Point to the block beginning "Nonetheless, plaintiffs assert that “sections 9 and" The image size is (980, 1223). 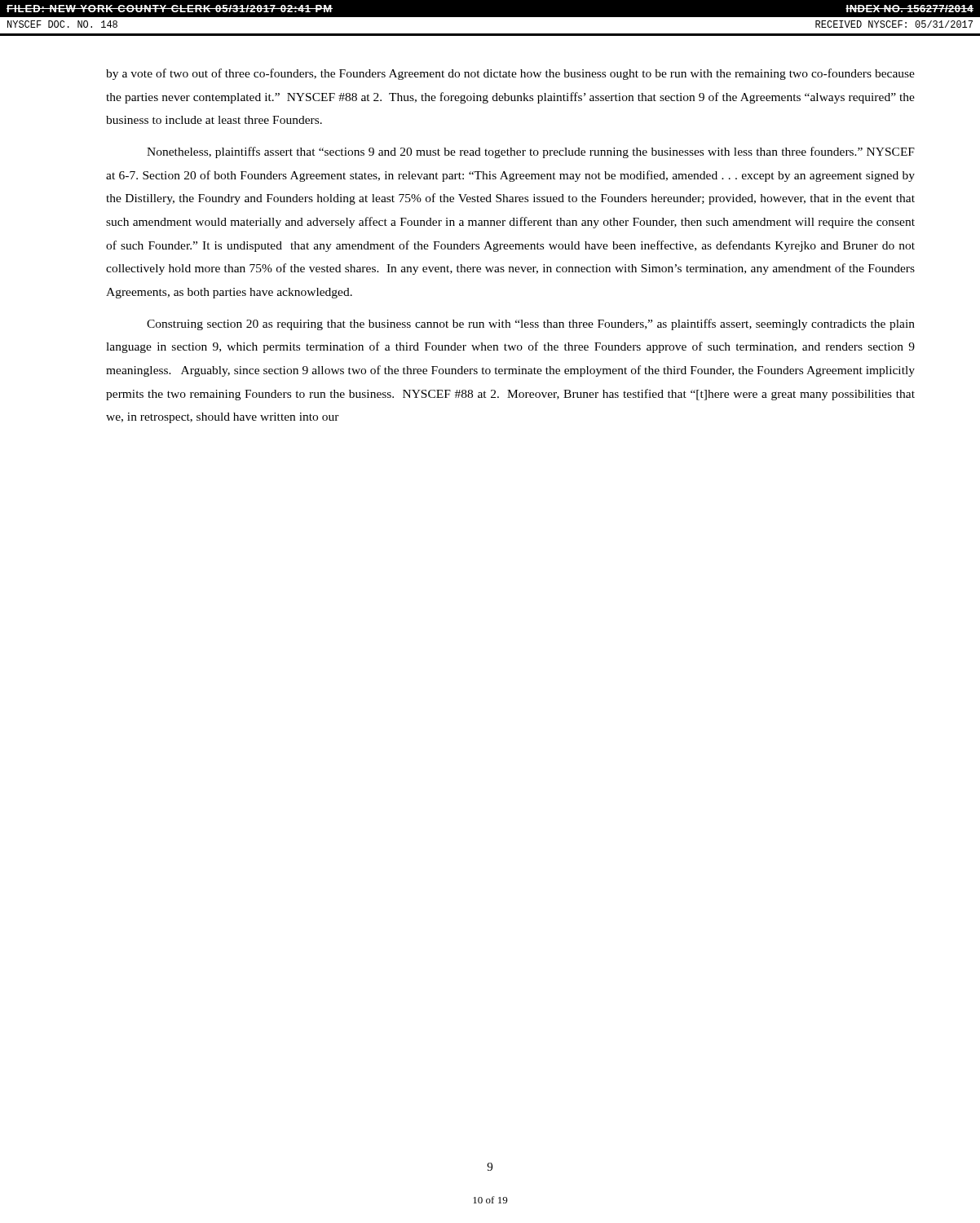[510, 221]
